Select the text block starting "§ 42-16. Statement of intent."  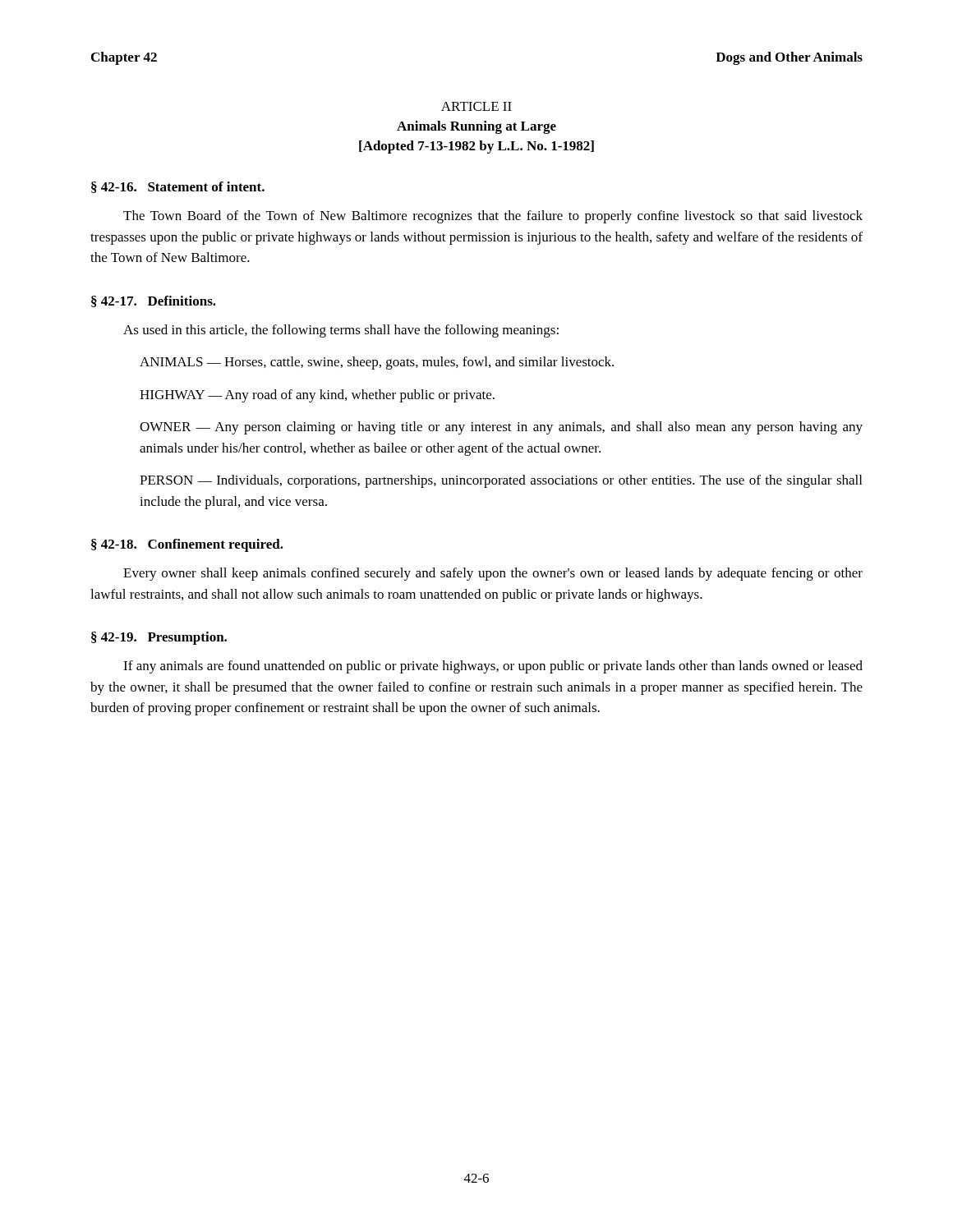coord(178,187)
